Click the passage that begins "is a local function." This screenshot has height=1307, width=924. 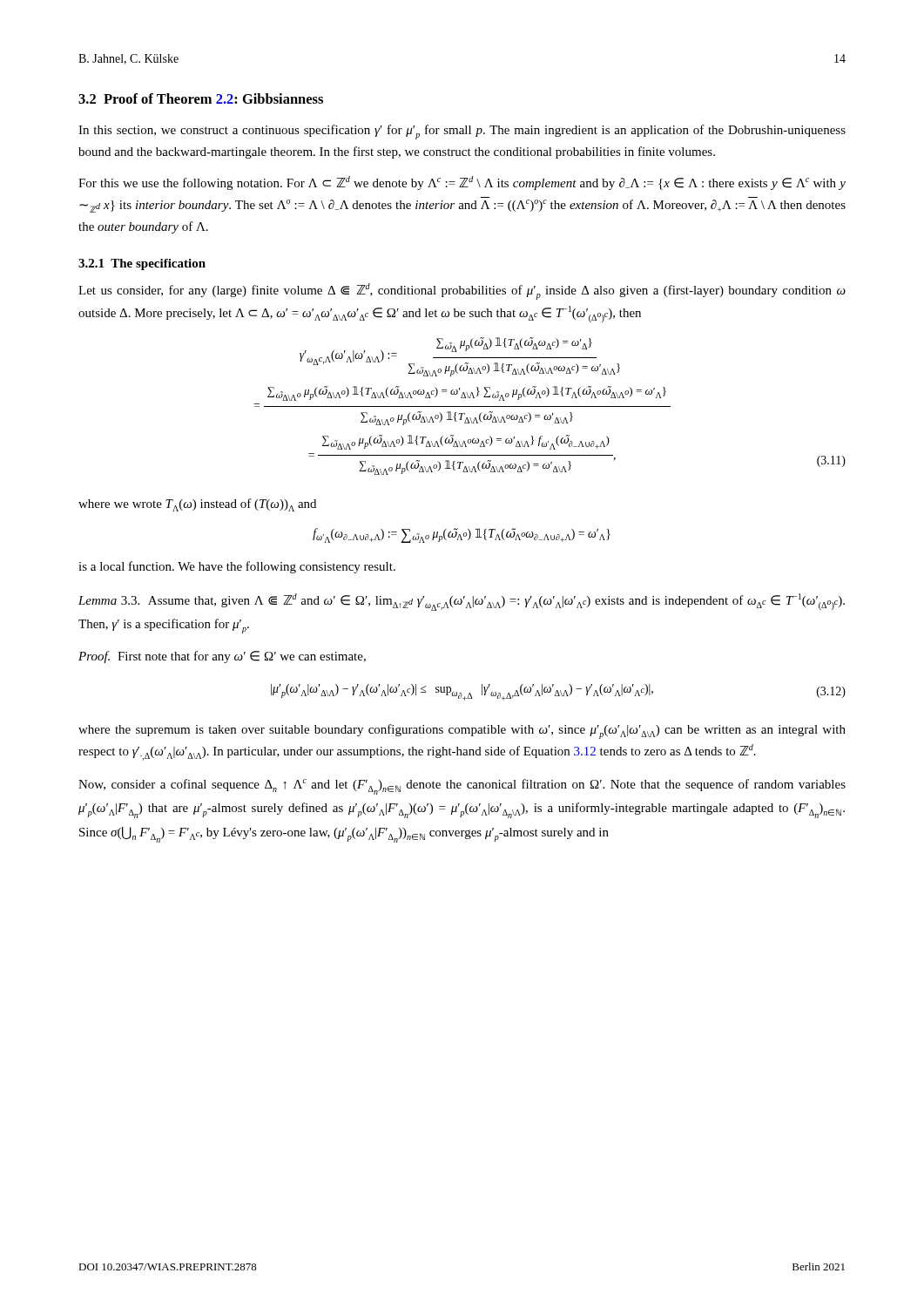coord(237,567)
